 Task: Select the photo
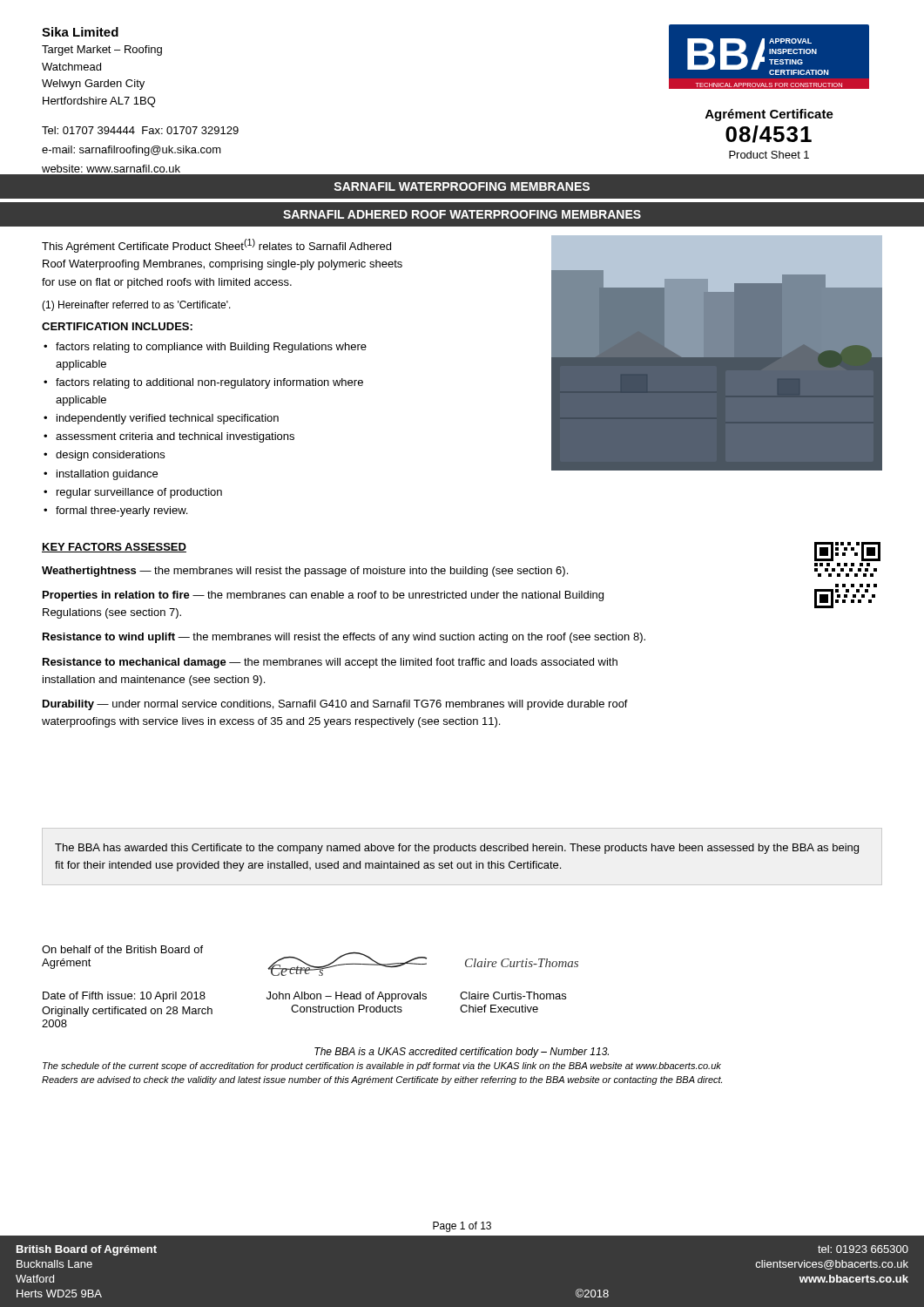[717, 353]
